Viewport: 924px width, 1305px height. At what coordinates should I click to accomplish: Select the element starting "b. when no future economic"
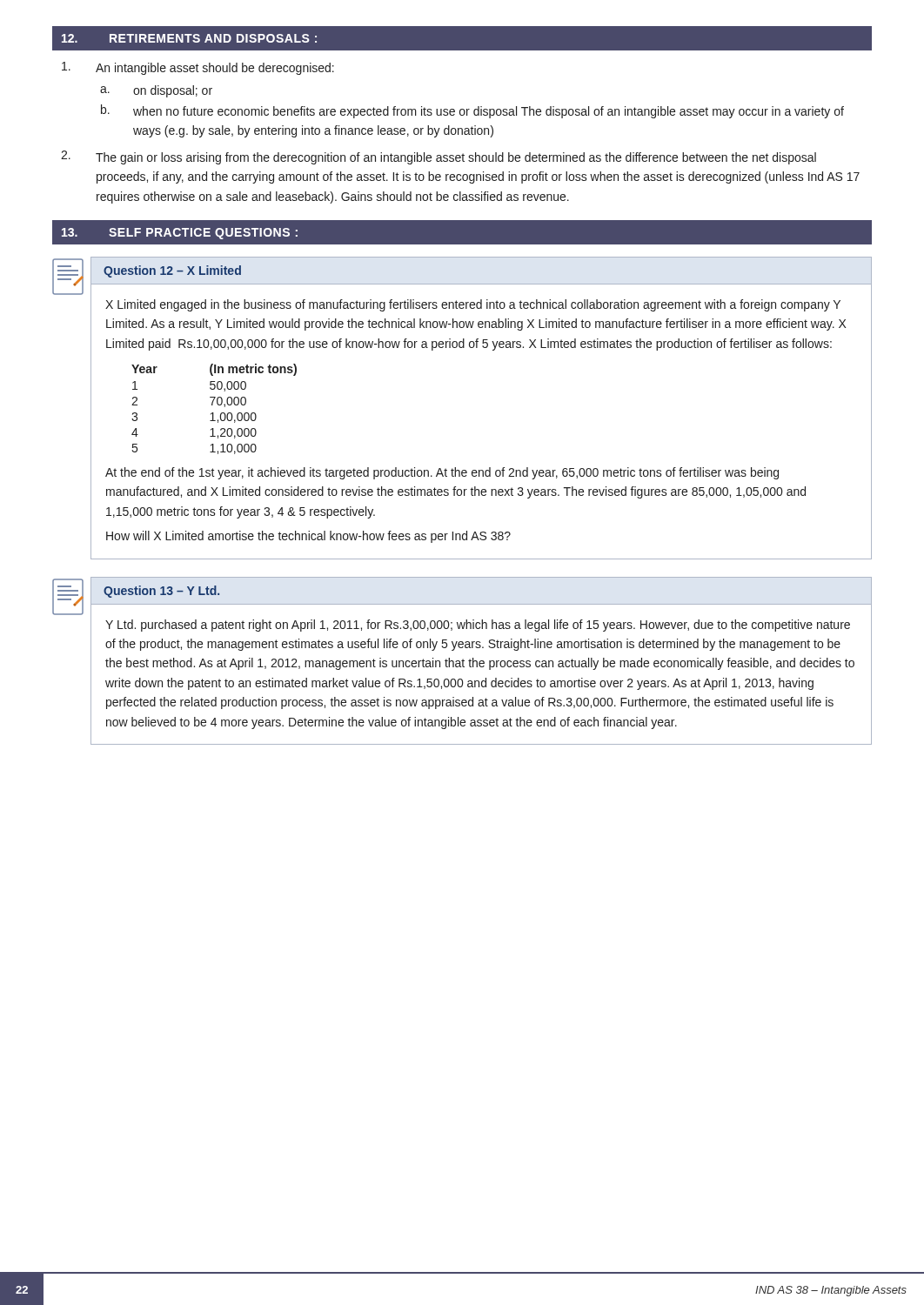tap(486, 122)
